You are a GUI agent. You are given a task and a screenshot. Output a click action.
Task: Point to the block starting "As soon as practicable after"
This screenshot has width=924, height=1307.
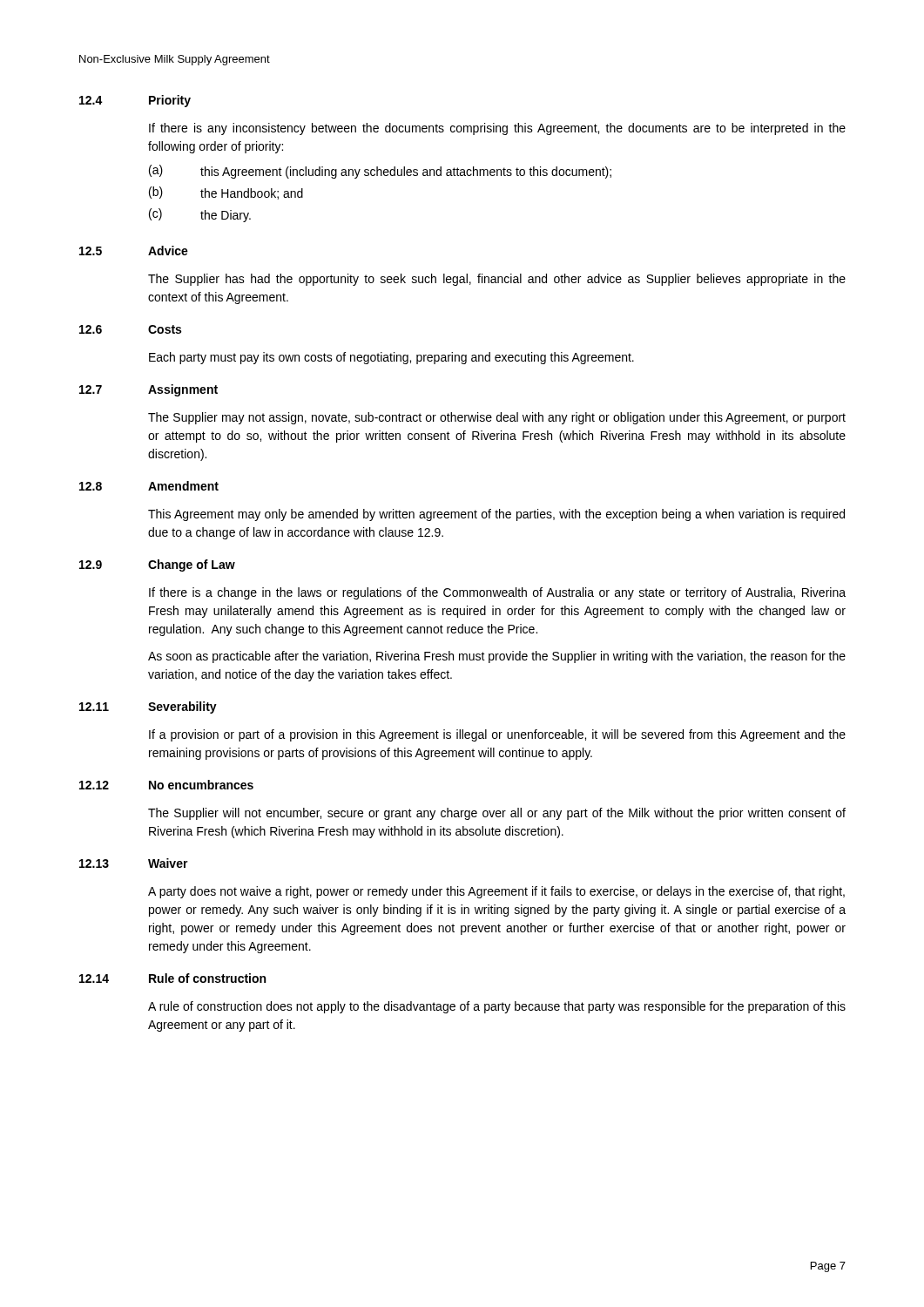coord(497,665)
